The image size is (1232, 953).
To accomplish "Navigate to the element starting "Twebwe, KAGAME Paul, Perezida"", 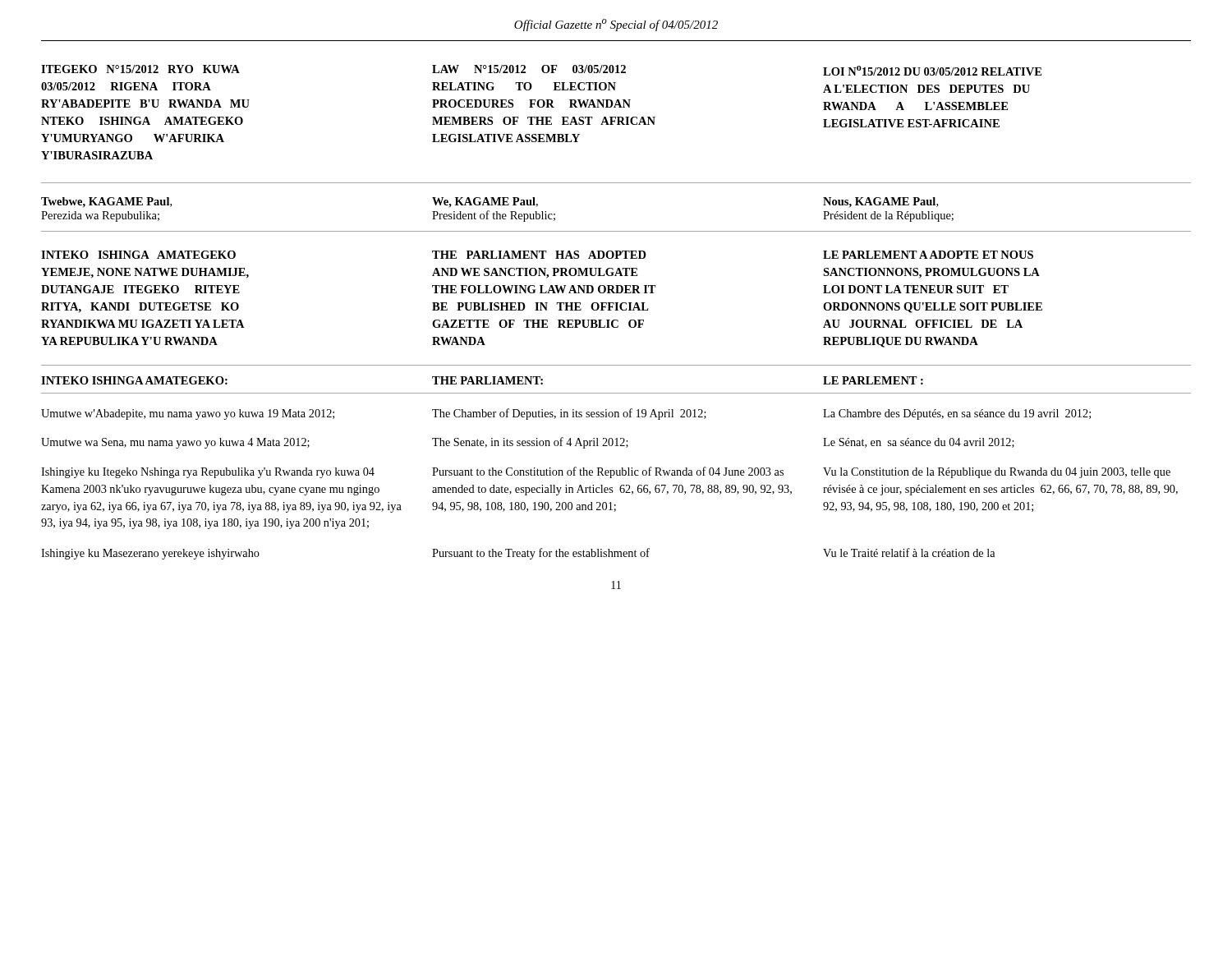I will (x=490, y=203).
